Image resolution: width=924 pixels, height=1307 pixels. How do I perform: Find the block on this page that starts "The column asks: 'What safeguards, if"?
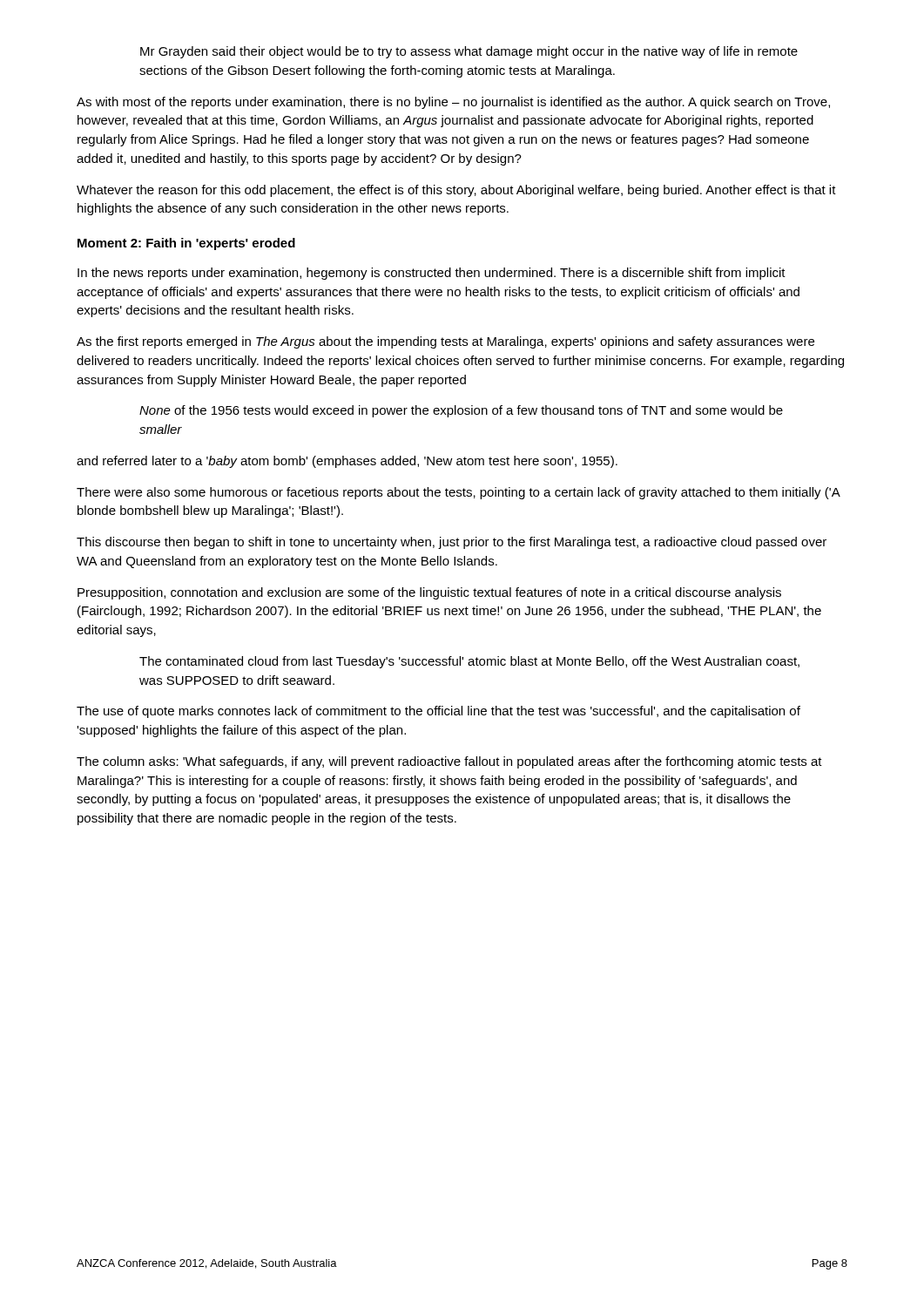point(462,790)
